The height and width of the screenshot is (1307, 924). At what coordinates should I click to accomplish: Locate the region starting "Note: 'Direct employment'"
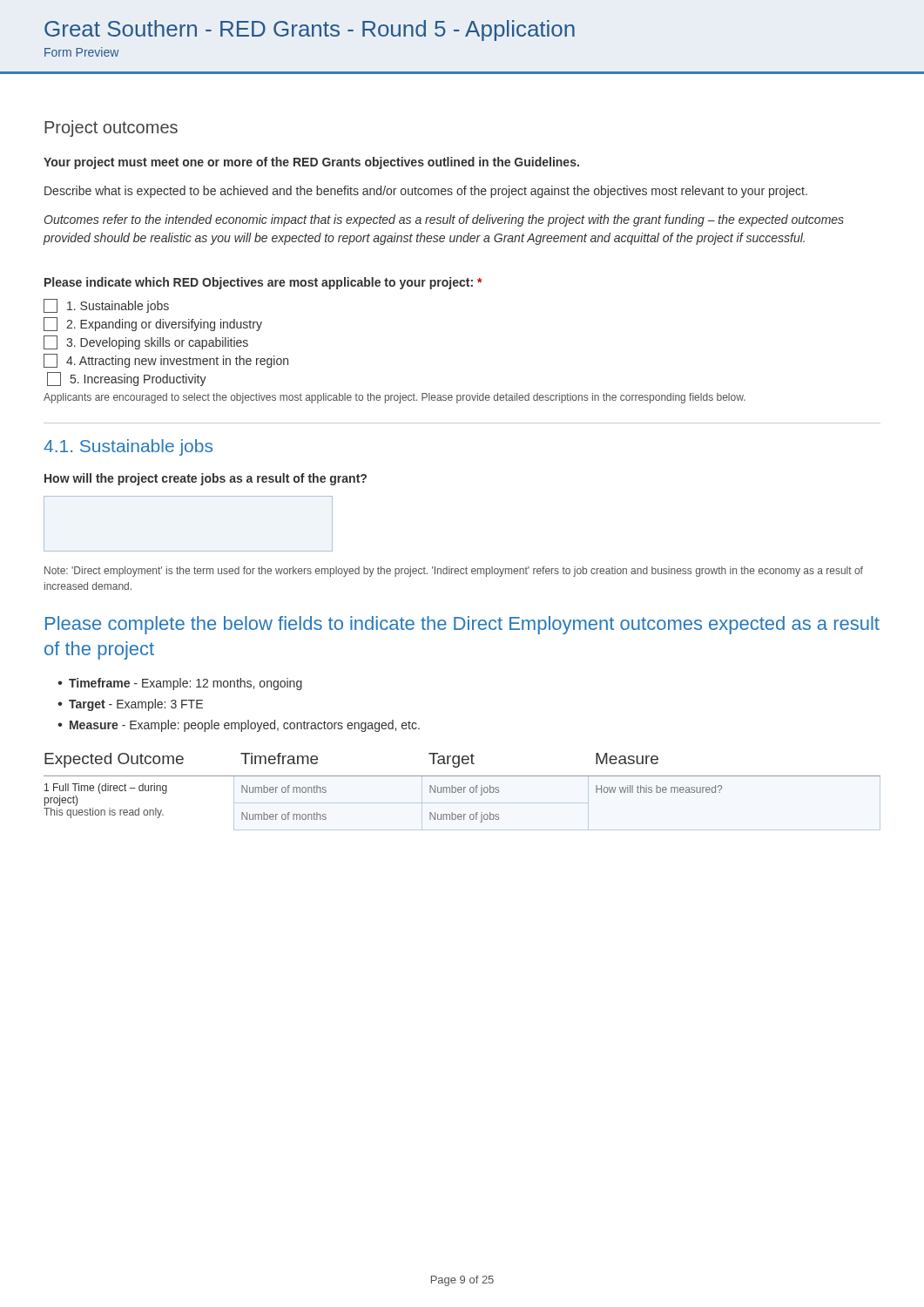pyautogui.click(x=453, y=579)
